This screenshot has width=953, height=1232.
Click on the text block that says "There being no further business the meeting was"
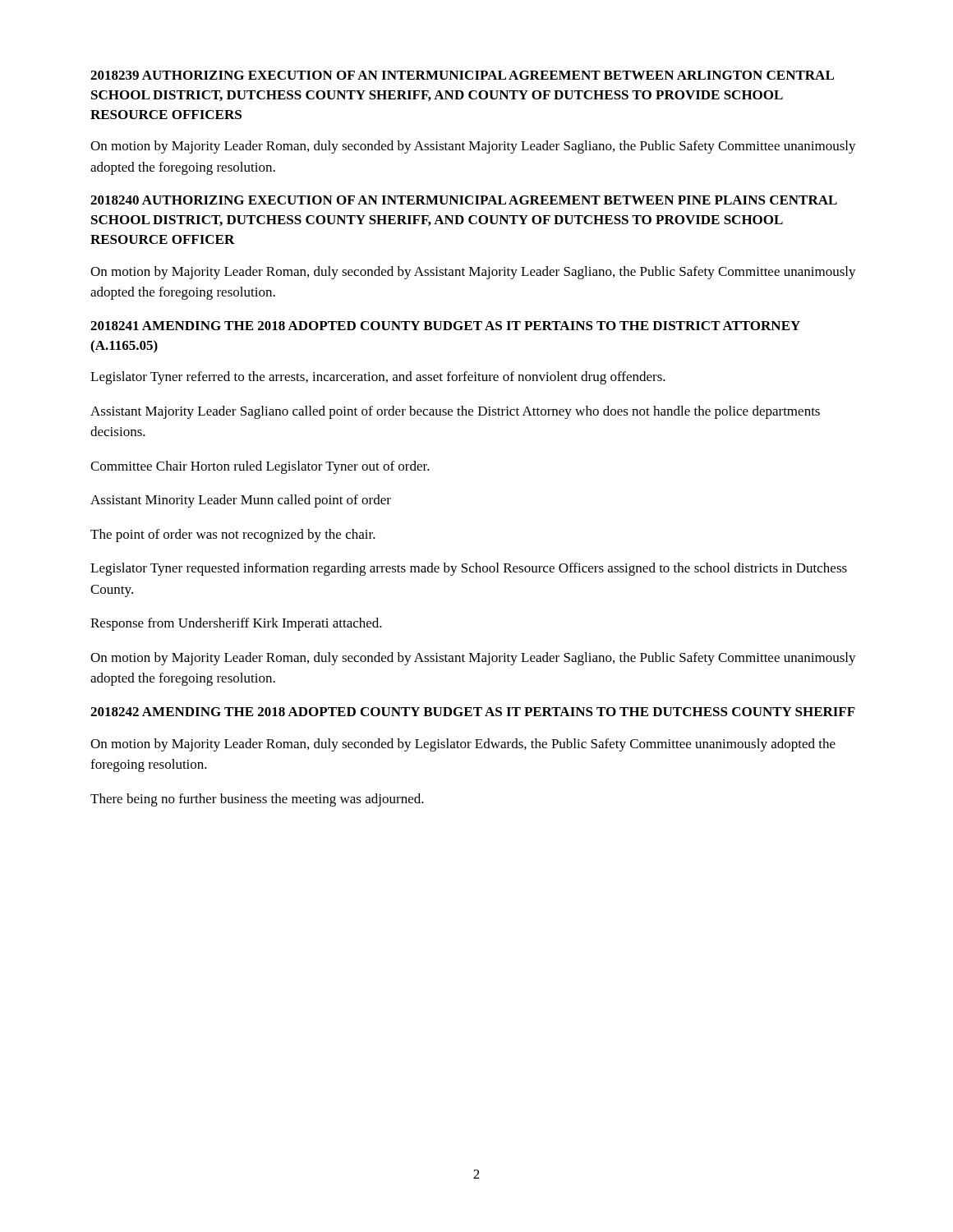click(x=257, y=798)
